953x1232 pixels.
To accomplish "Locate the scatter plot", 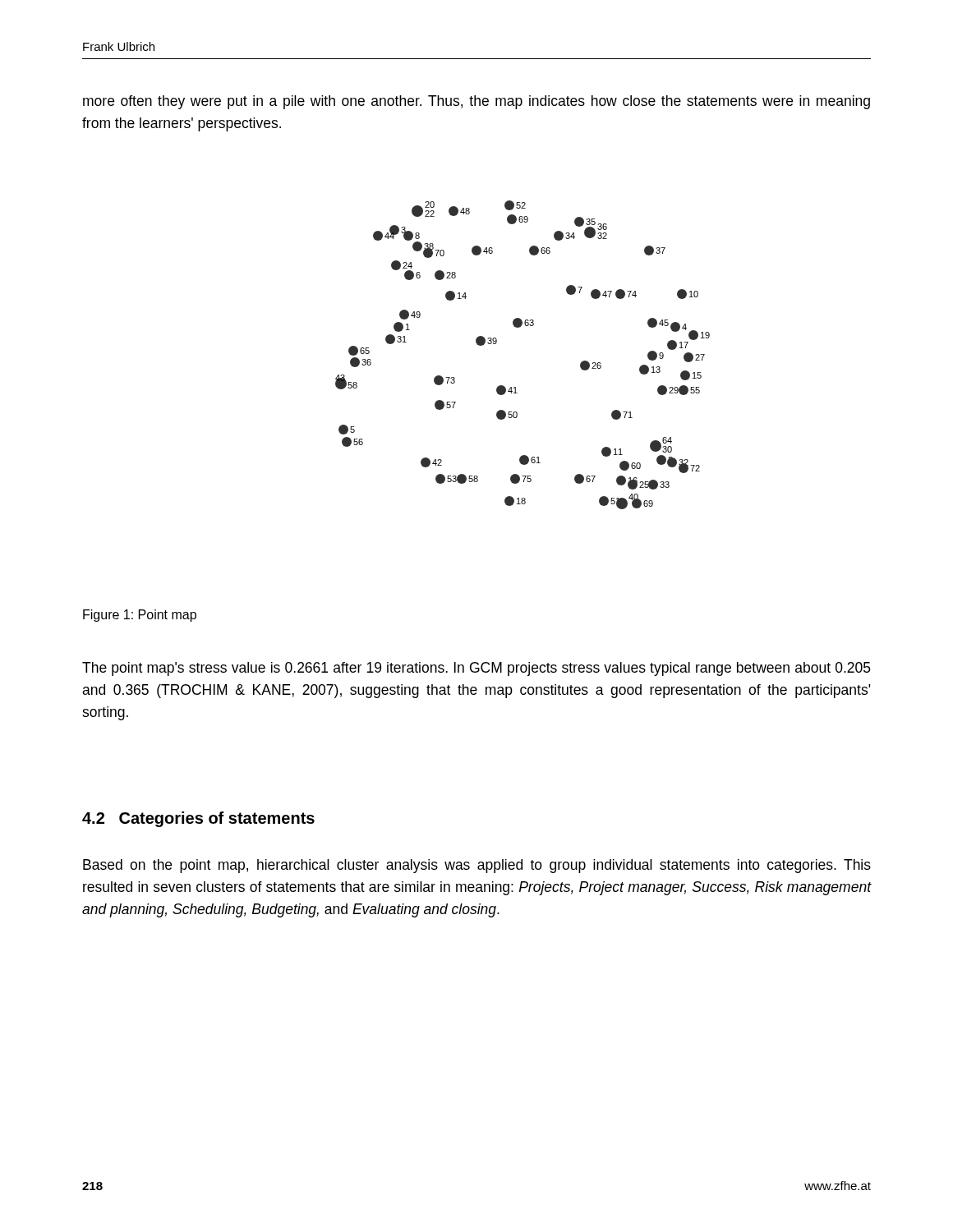I will point(476,386).
